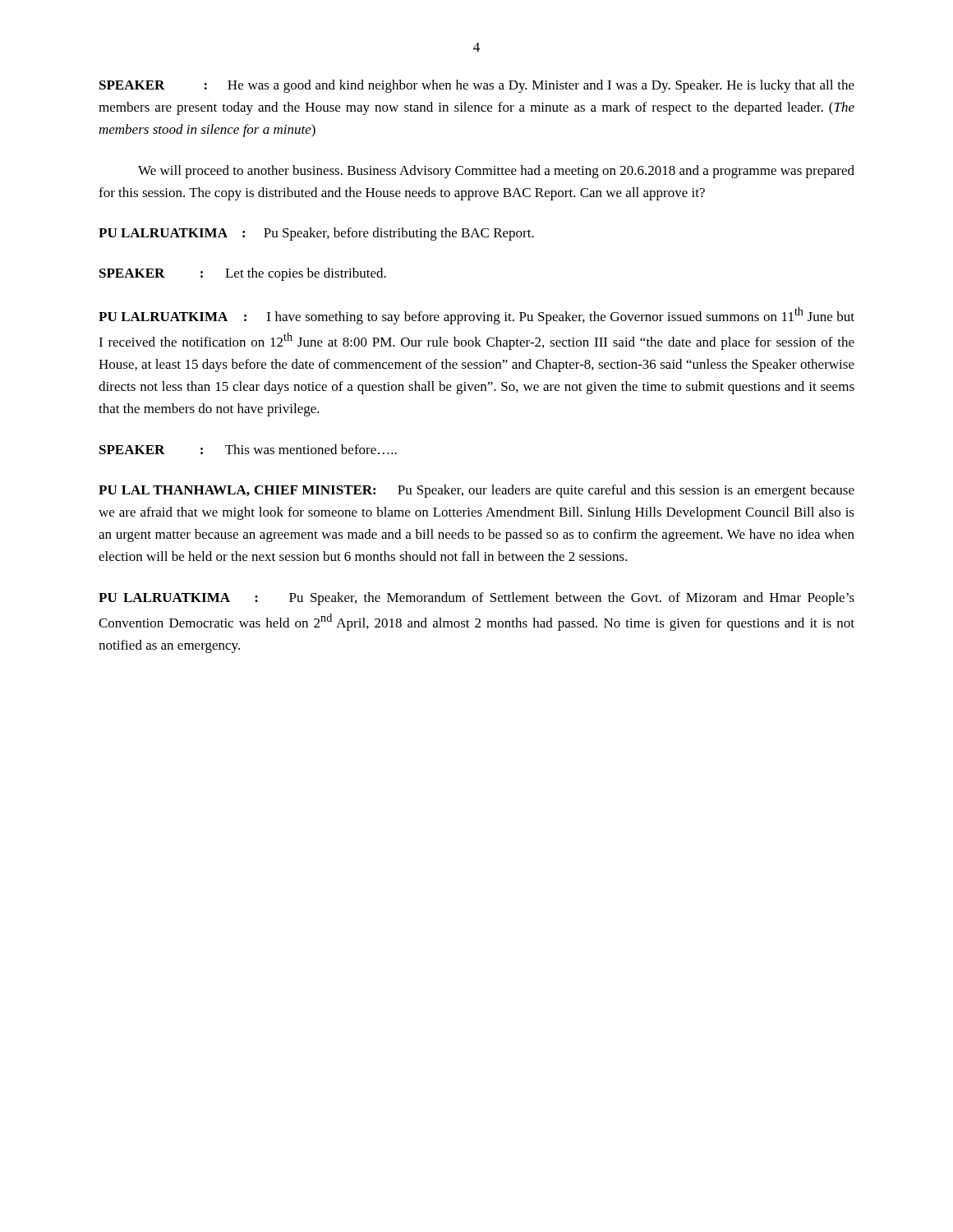
Task: Select the block starting "SPEAKER : This was mentioned before….."
Action: [x=248, y=449]
